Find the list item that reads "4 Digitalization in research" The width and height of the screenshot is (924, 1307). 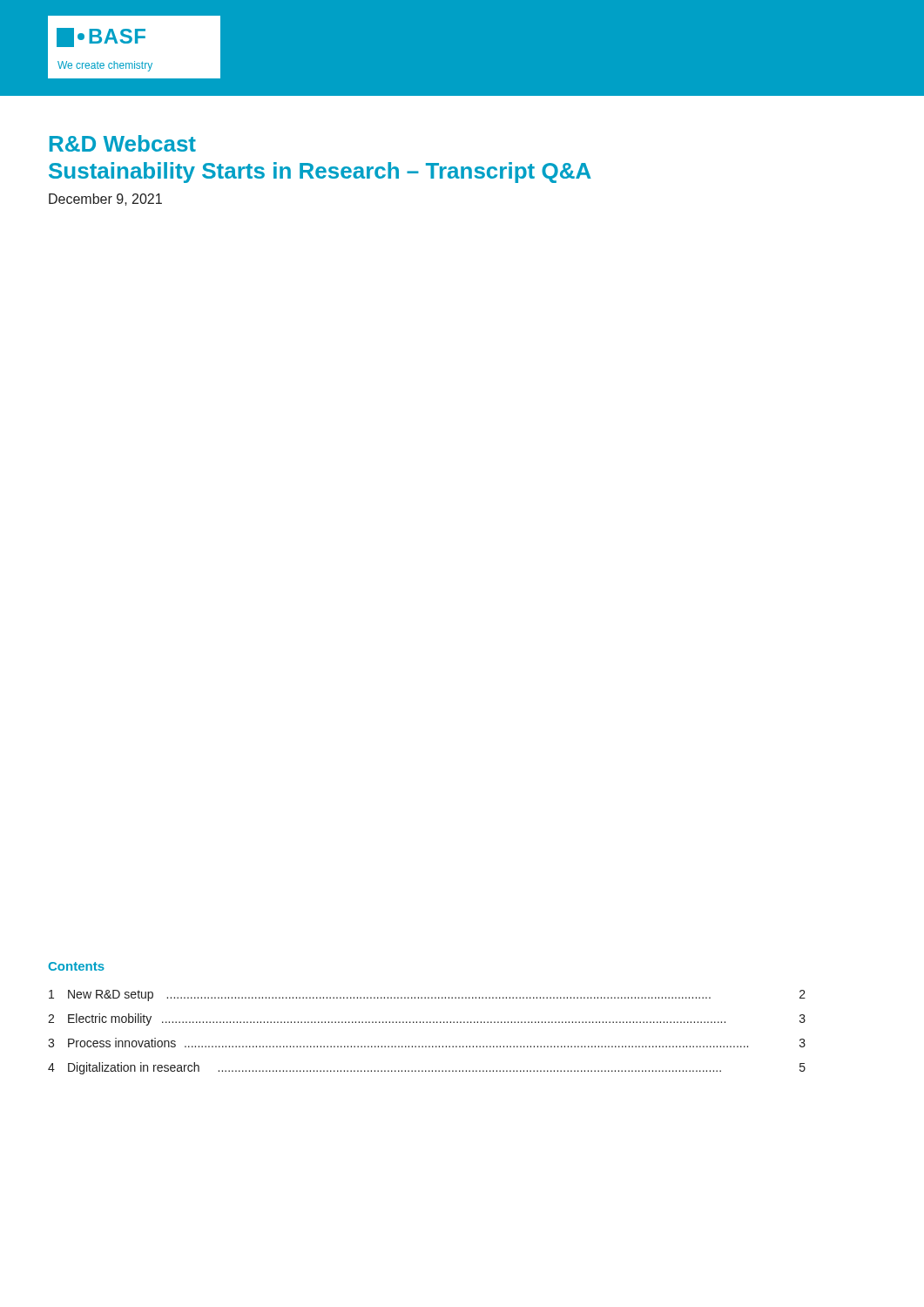[427, 1067]
